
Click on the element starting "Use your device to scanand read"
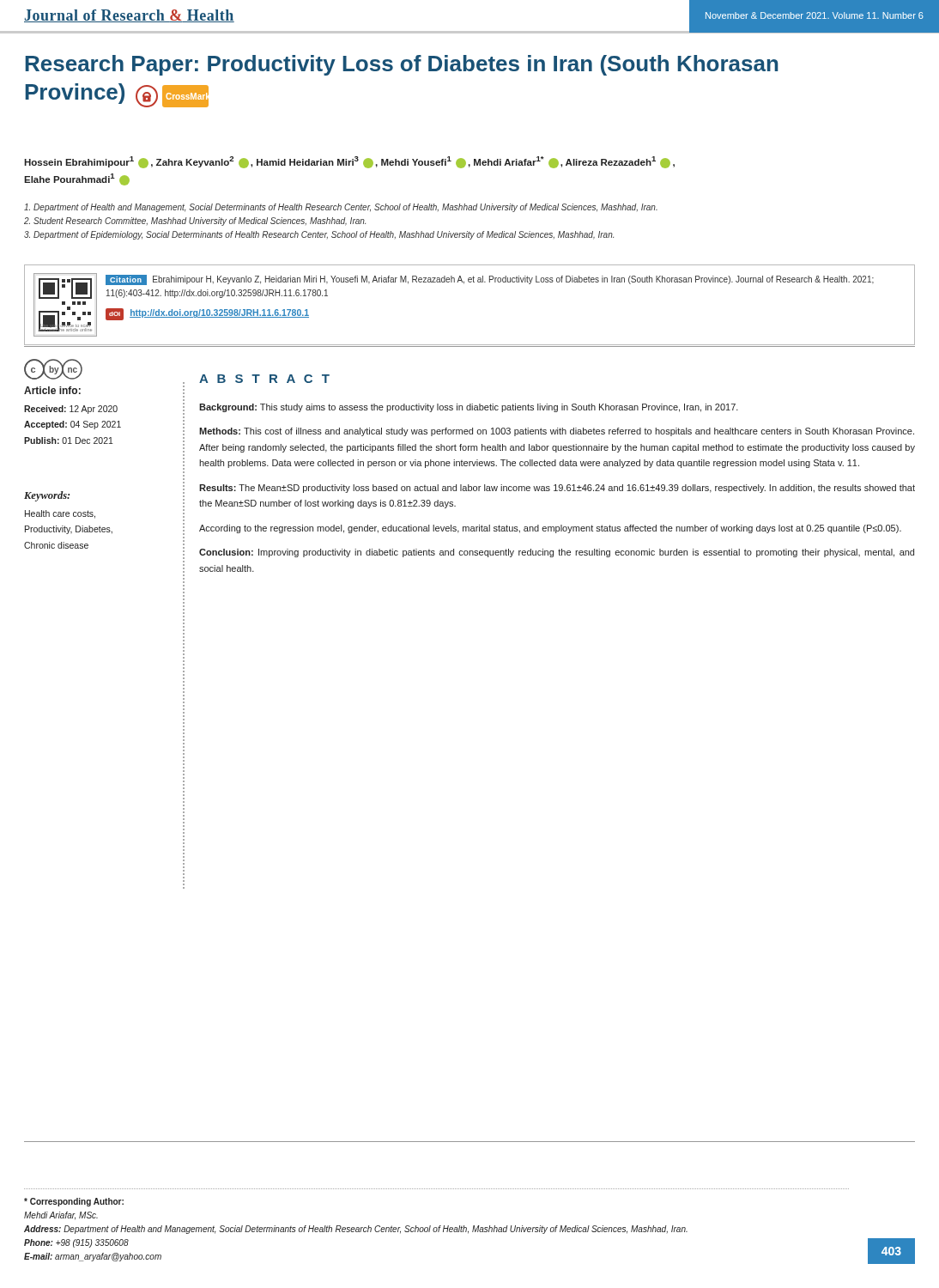tap(469, 305)
